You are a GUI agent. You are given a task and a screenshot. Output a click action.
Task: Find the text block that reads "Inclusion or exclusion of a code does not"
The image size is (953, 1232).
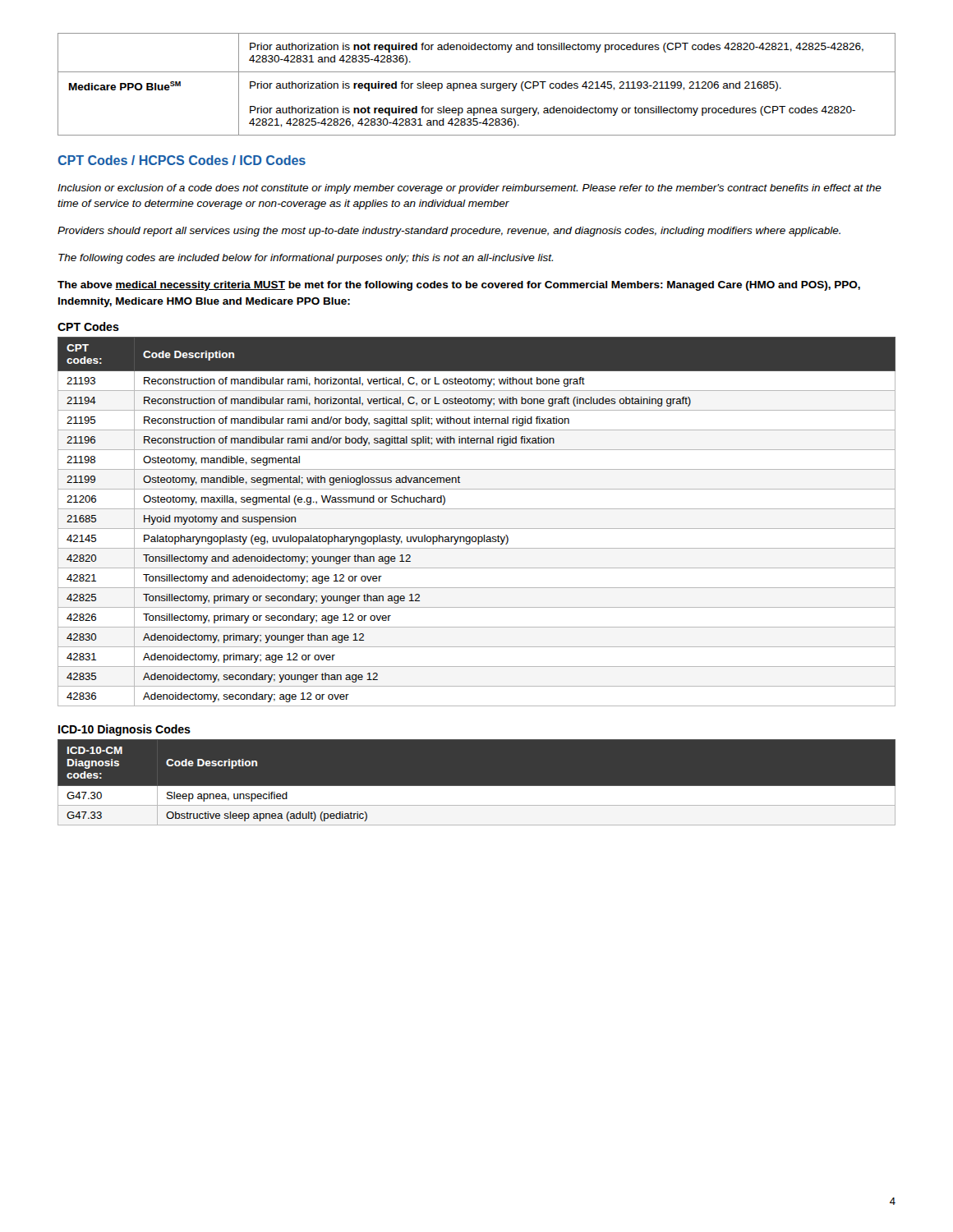[476, 196]
